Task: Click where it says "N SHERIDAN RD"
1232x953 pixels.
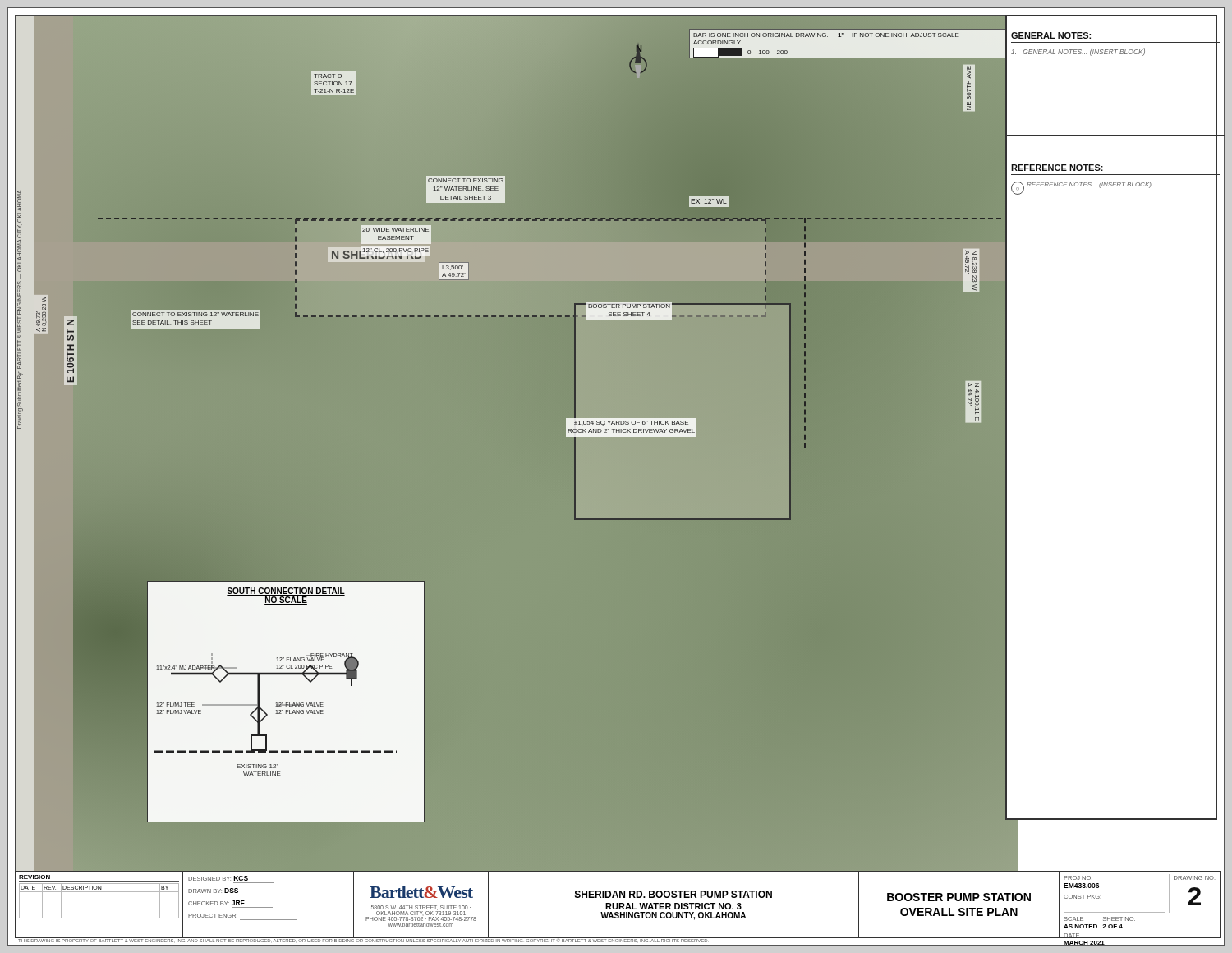Action: click(x=377, y=255)
